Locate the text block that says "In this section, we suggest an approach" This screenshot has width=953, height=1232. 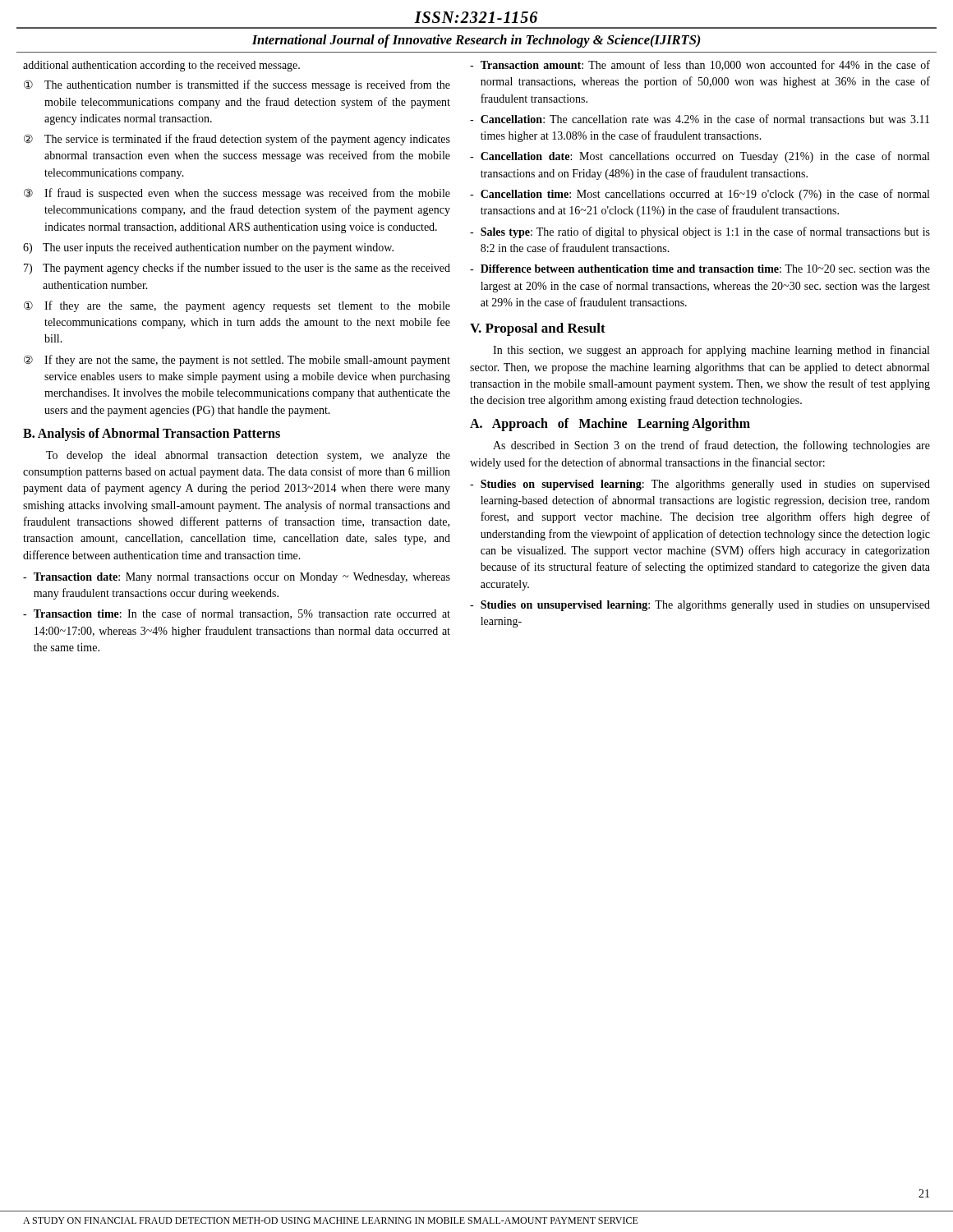[700, 376]
